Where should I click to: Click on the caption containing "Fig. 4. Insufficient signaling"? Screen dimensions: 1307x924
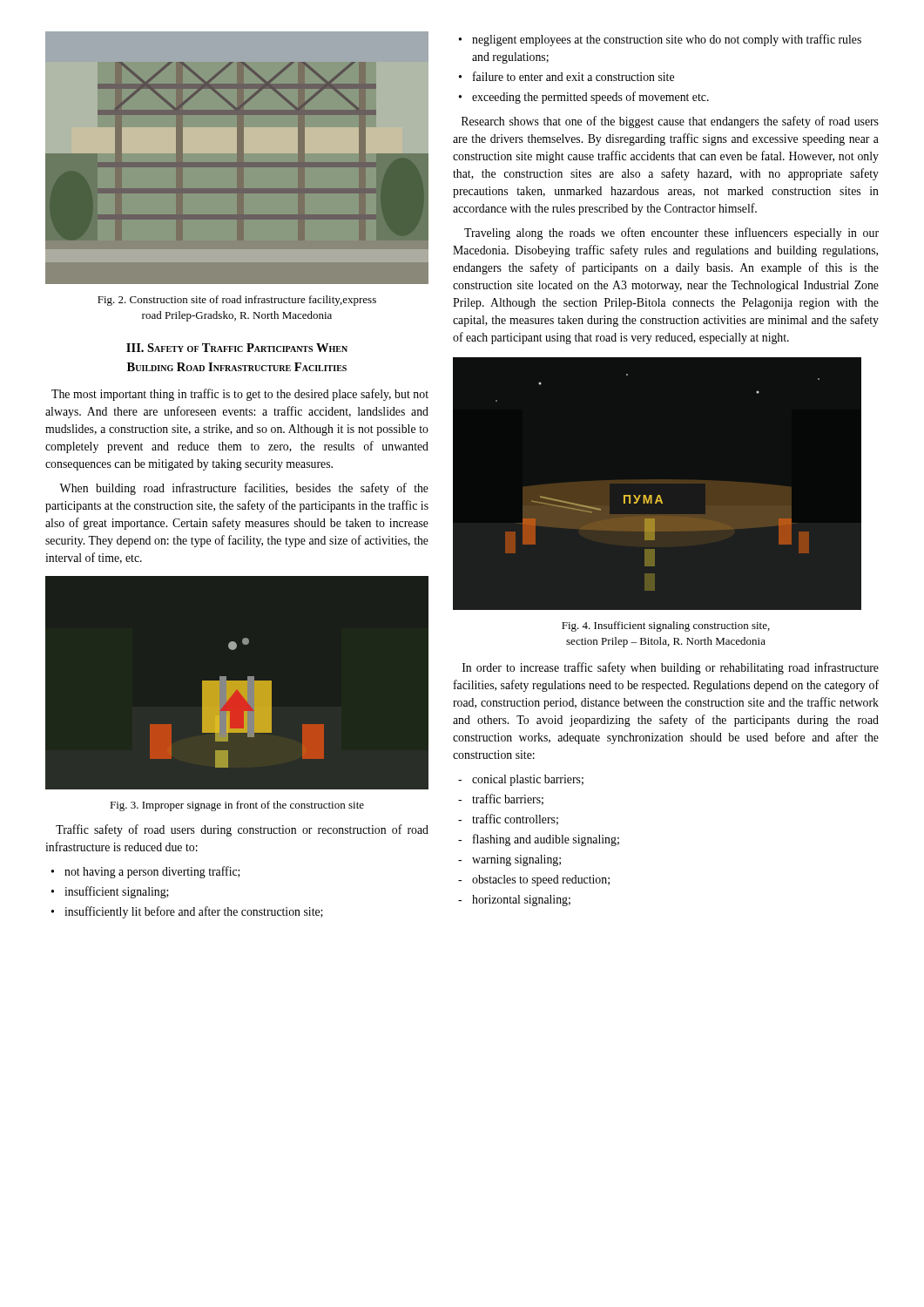(x=666, y=634)
